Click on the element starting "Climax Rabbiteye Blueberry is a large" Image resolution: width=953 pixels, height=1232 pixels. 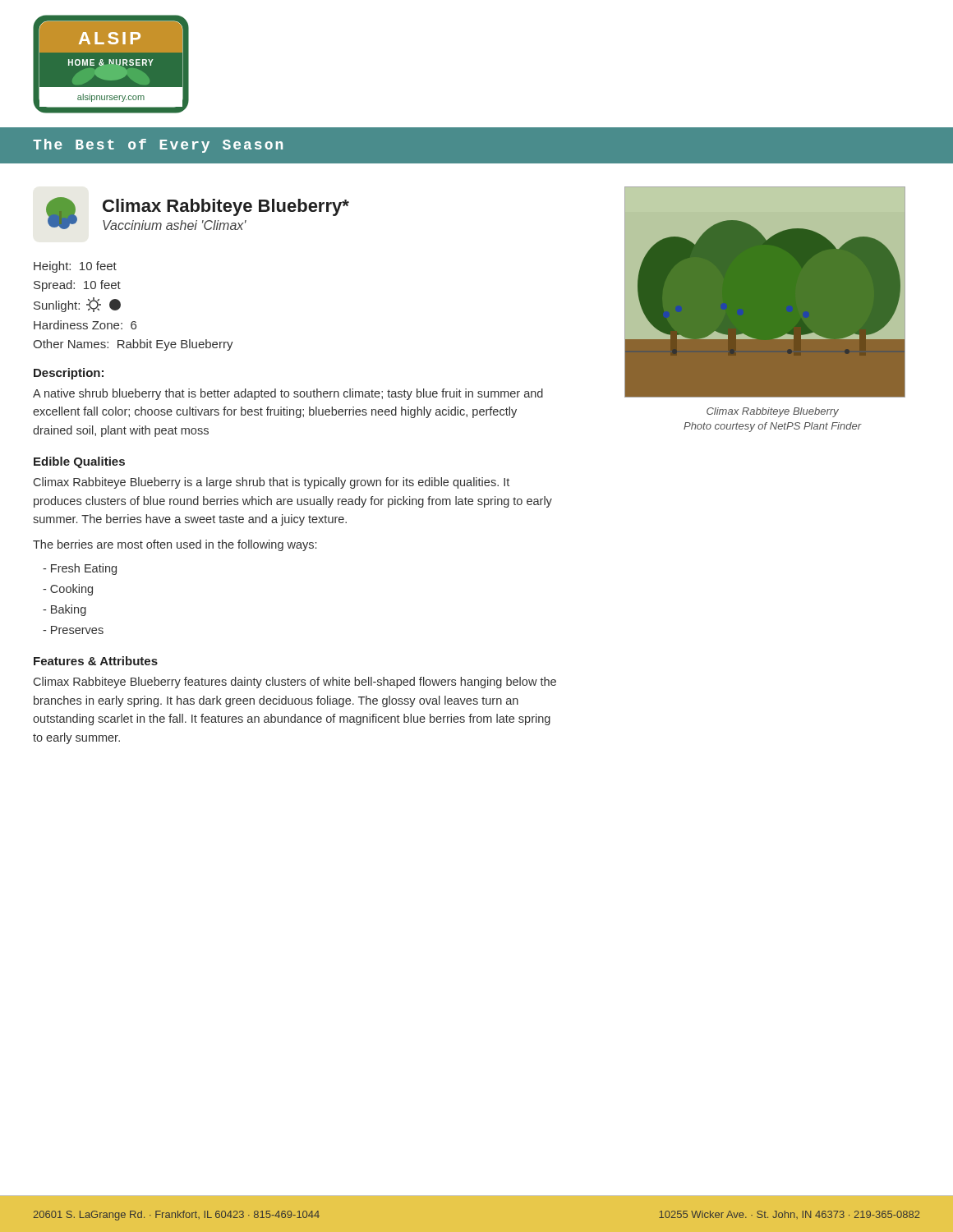[292, 501]
